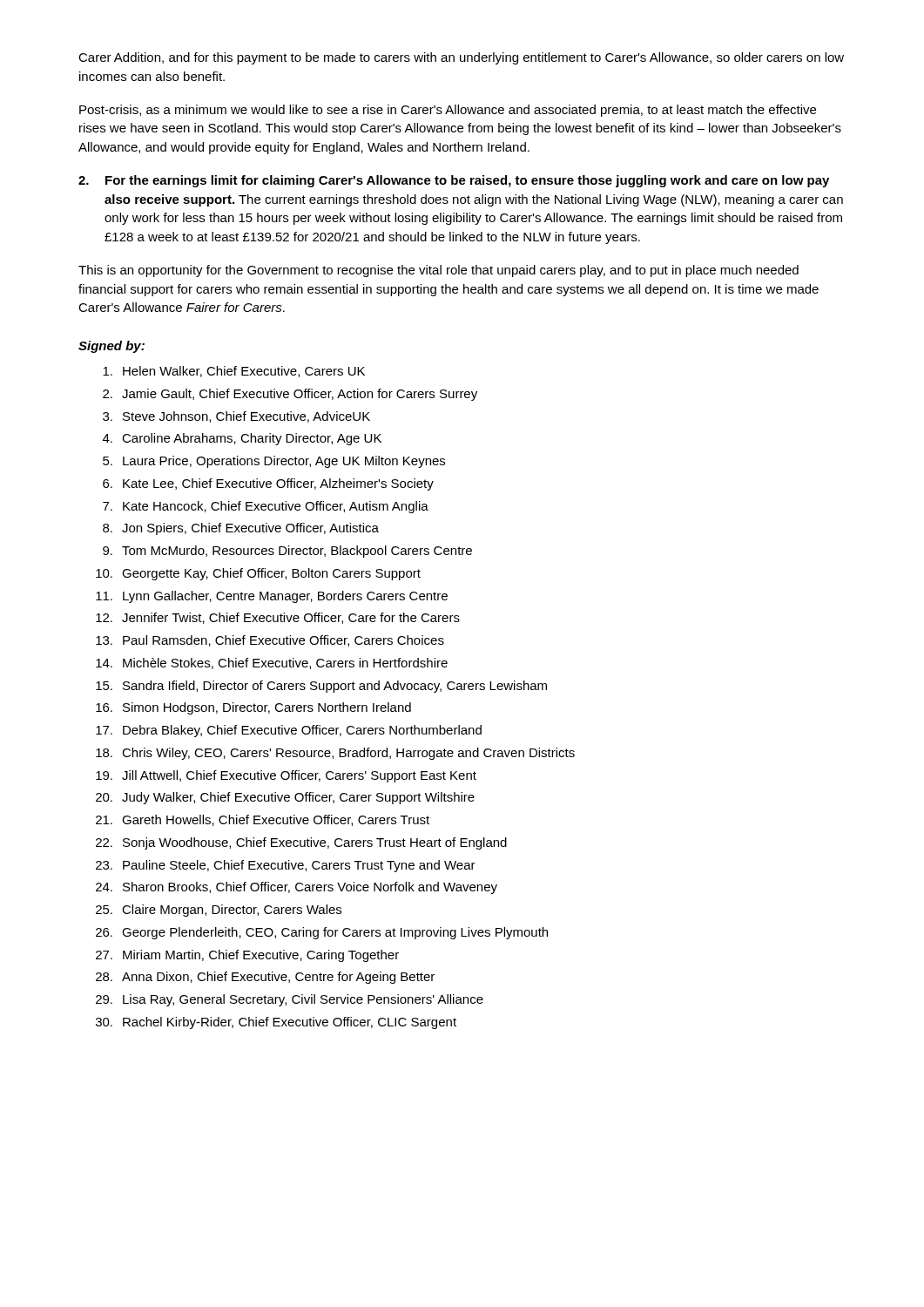Screen dimensions: 1307x924
Task: Click on the list item containing "2. Jamie Gault, Chief Executive"
Action: [462, 393]
